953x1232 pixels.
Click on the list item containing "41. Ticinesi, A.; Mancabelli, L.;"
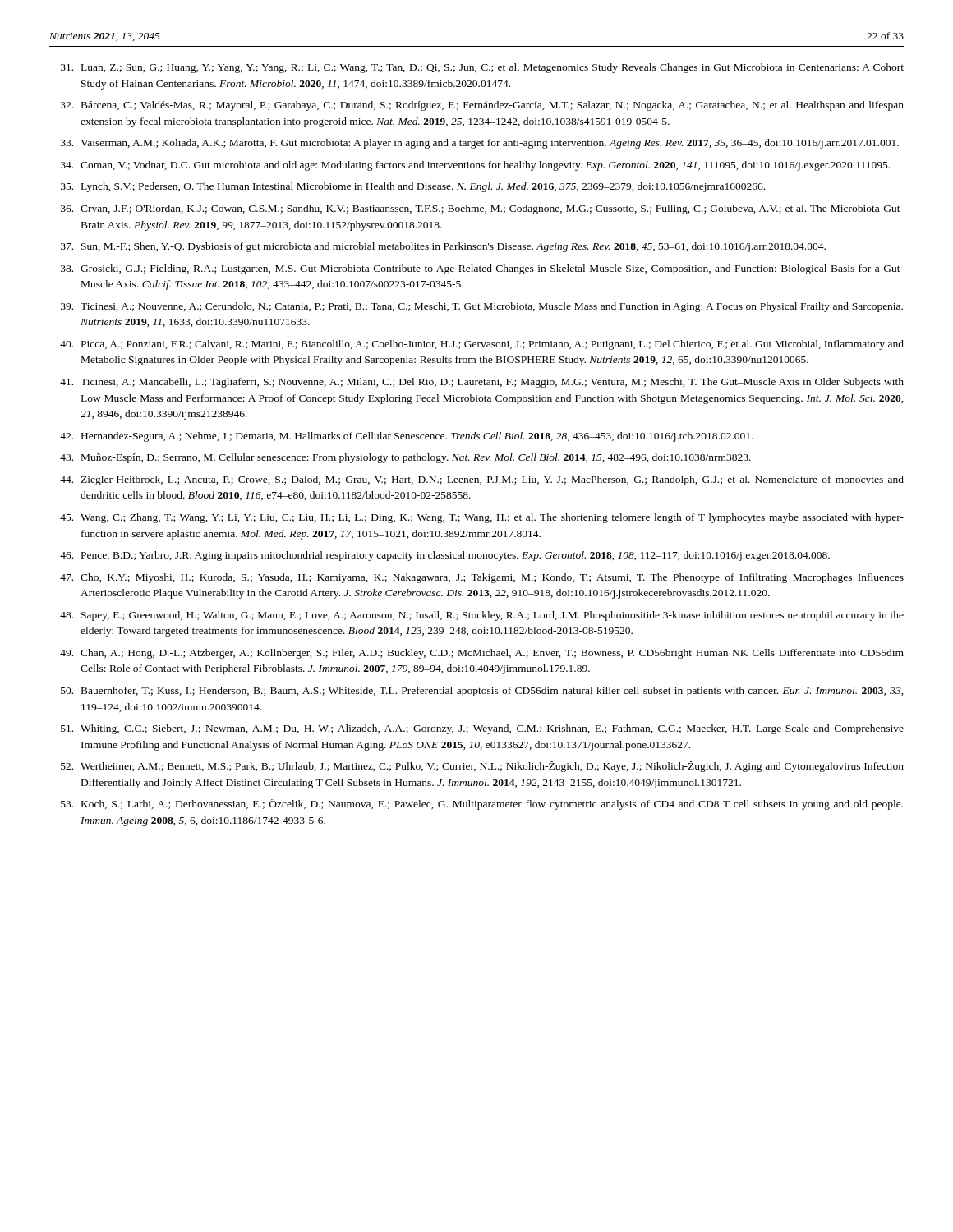coord(476,398)
